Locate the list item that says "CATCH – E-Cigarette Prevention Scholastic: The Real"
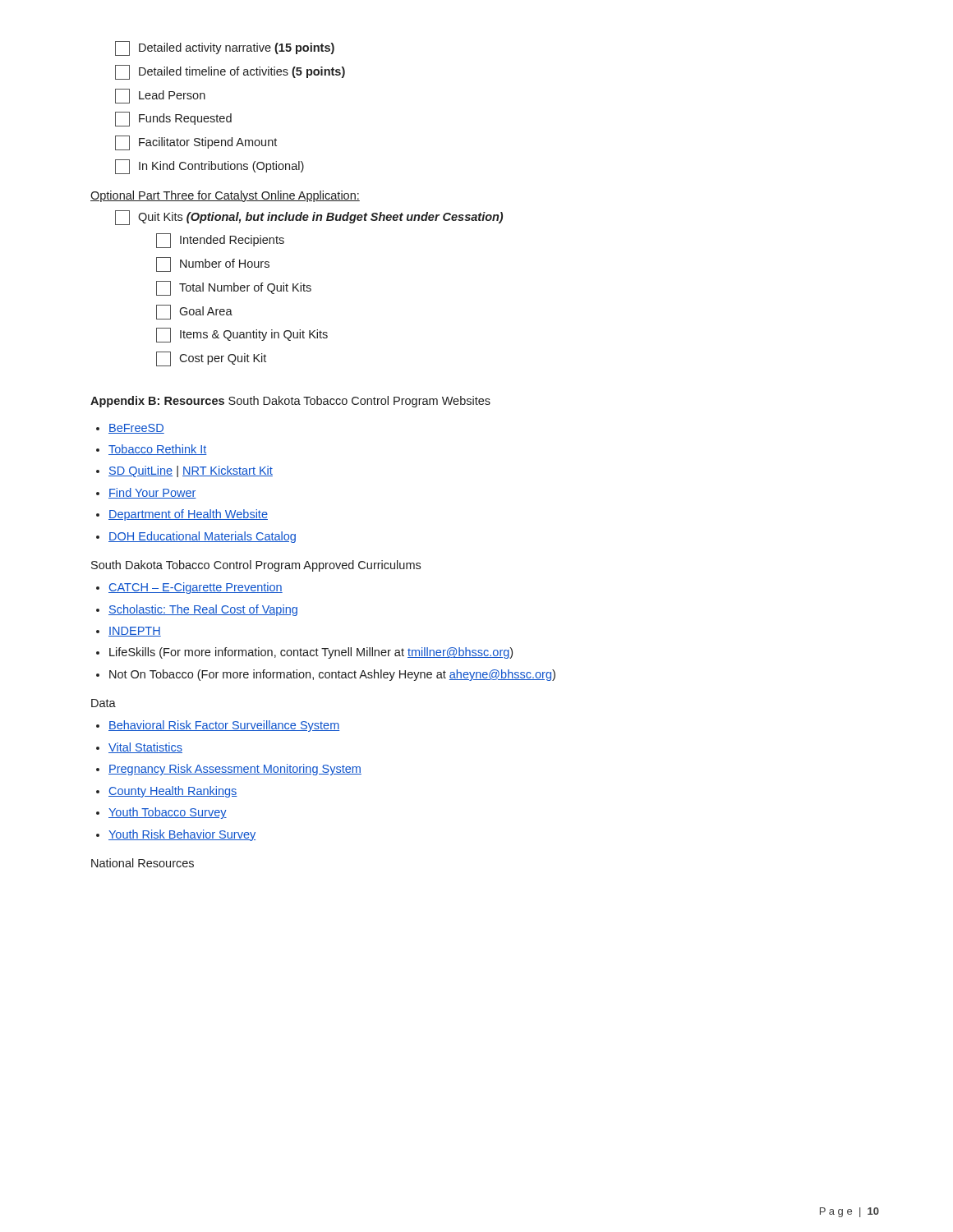 click(189, 588)
